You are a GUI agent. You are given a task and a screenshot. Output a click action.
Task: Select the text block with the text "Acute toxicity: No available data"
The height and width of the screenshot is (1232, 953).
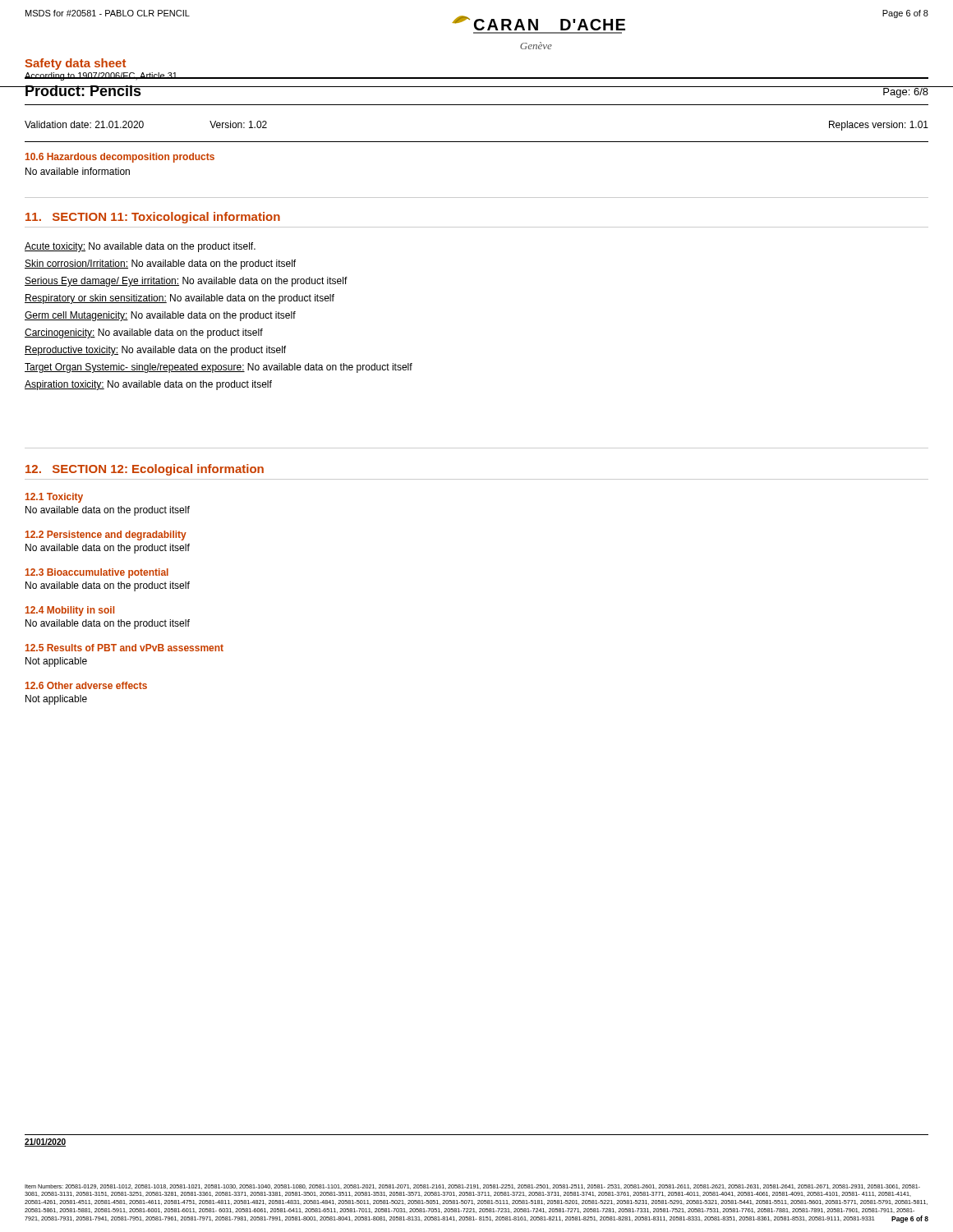click(218, 315)
